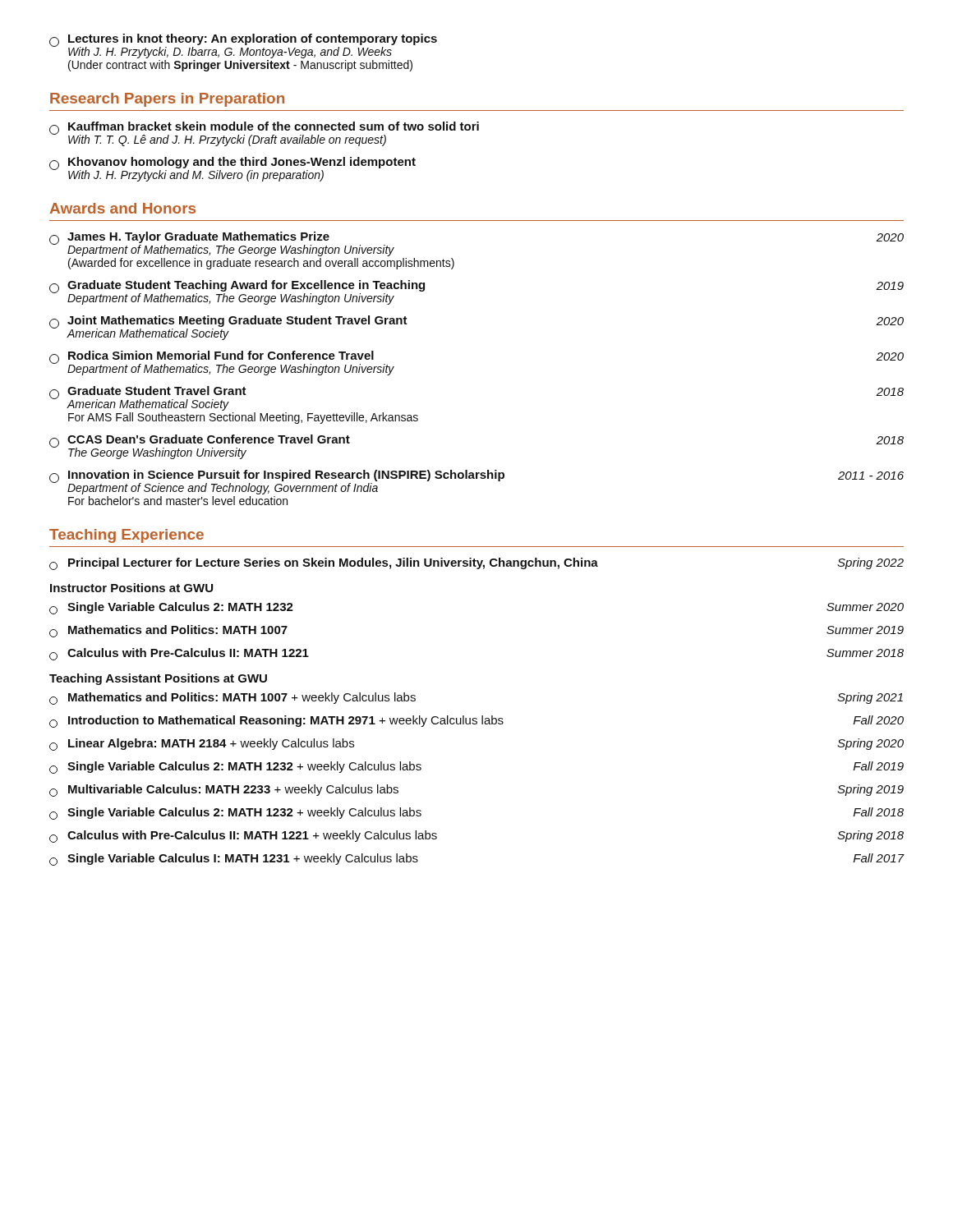Find the text block starting "Mathematics and Politics: MATH 1007 + weekly"
The height and width of the screenshot is (1232, 953).
[x=227, y=699]
